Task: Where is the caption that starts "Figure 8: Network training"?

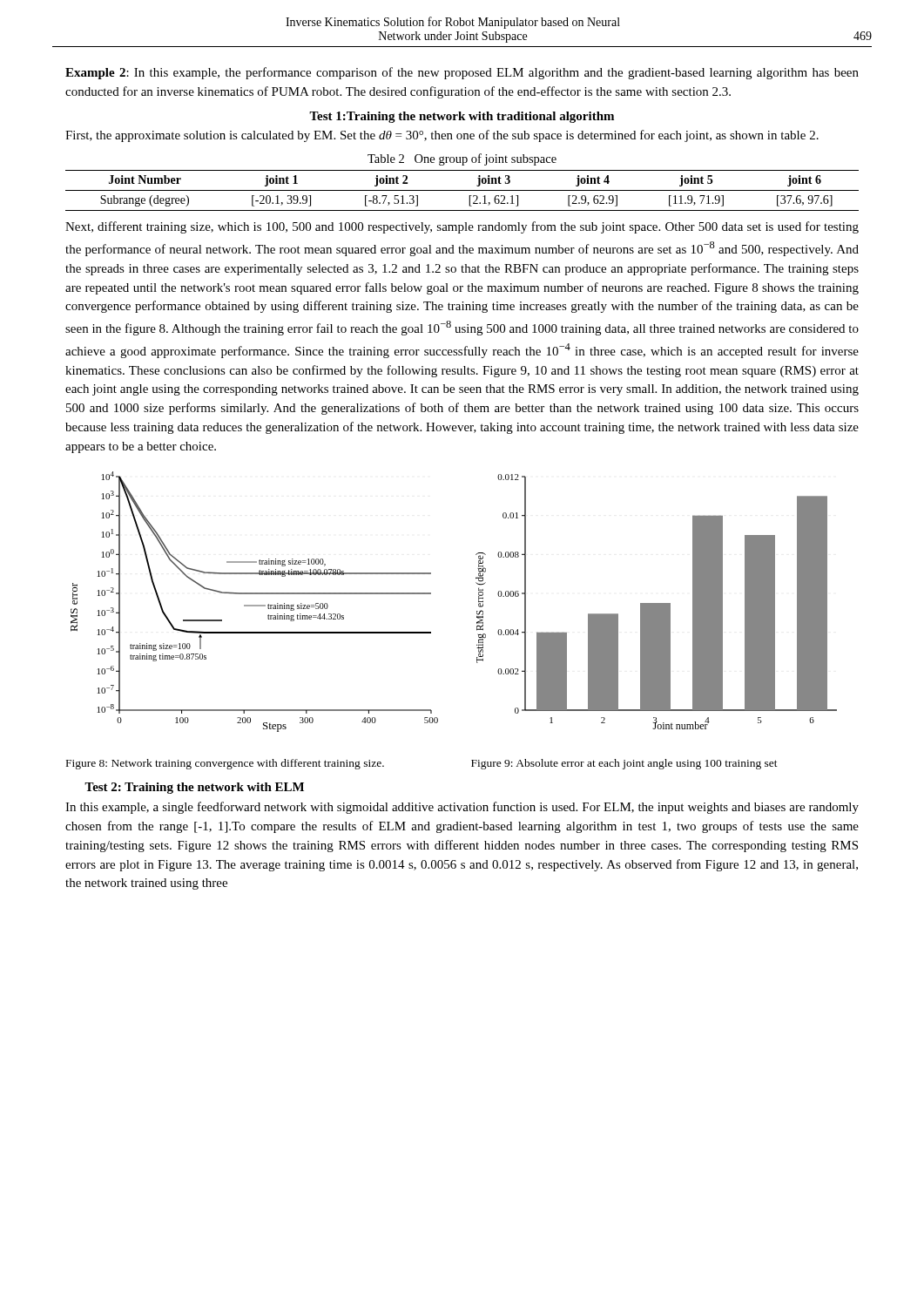Action: pyautogui.click(x=225, y=763)
